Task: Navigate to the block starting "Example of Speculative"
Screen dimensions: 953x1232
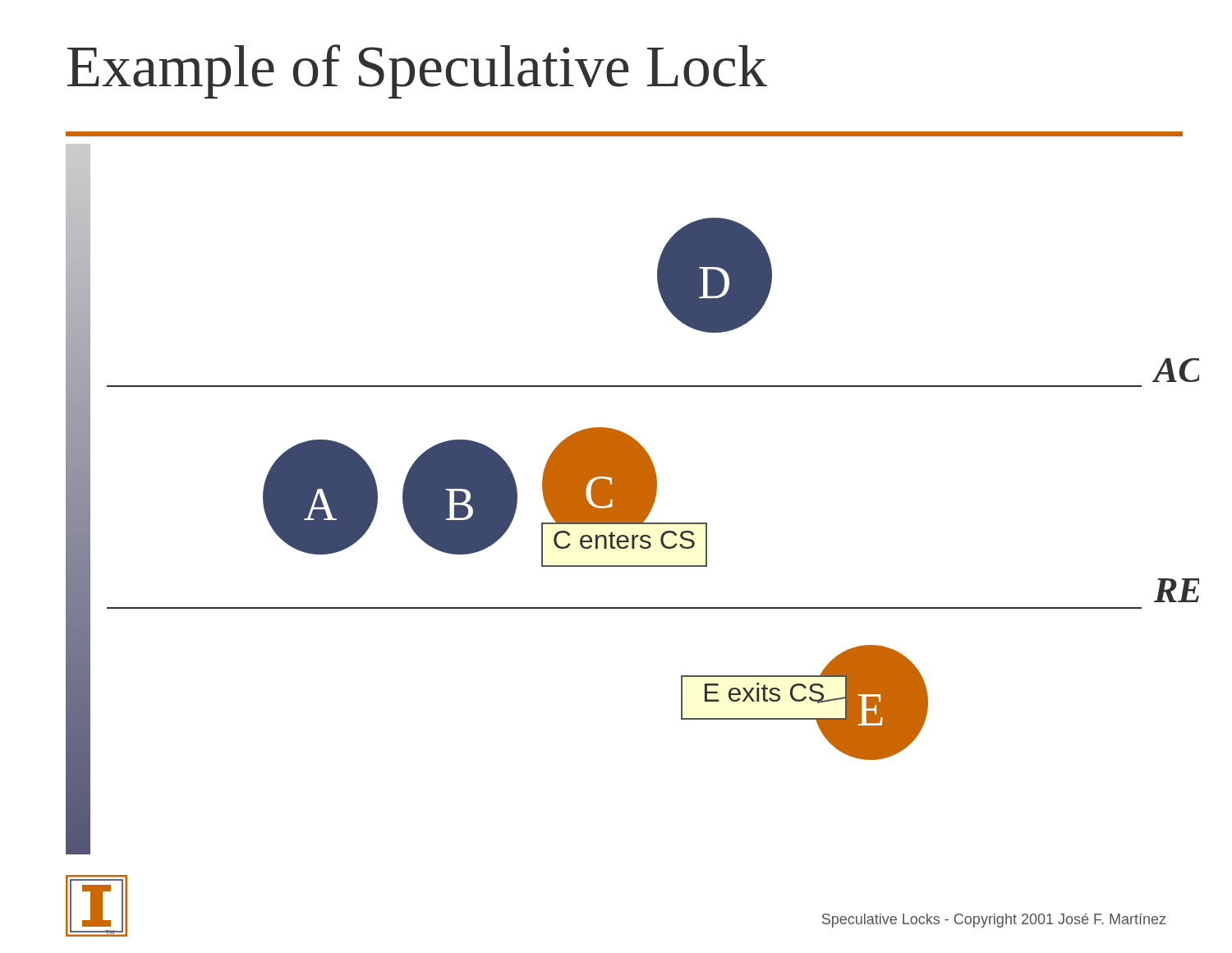Action: [x=624, y=67]
